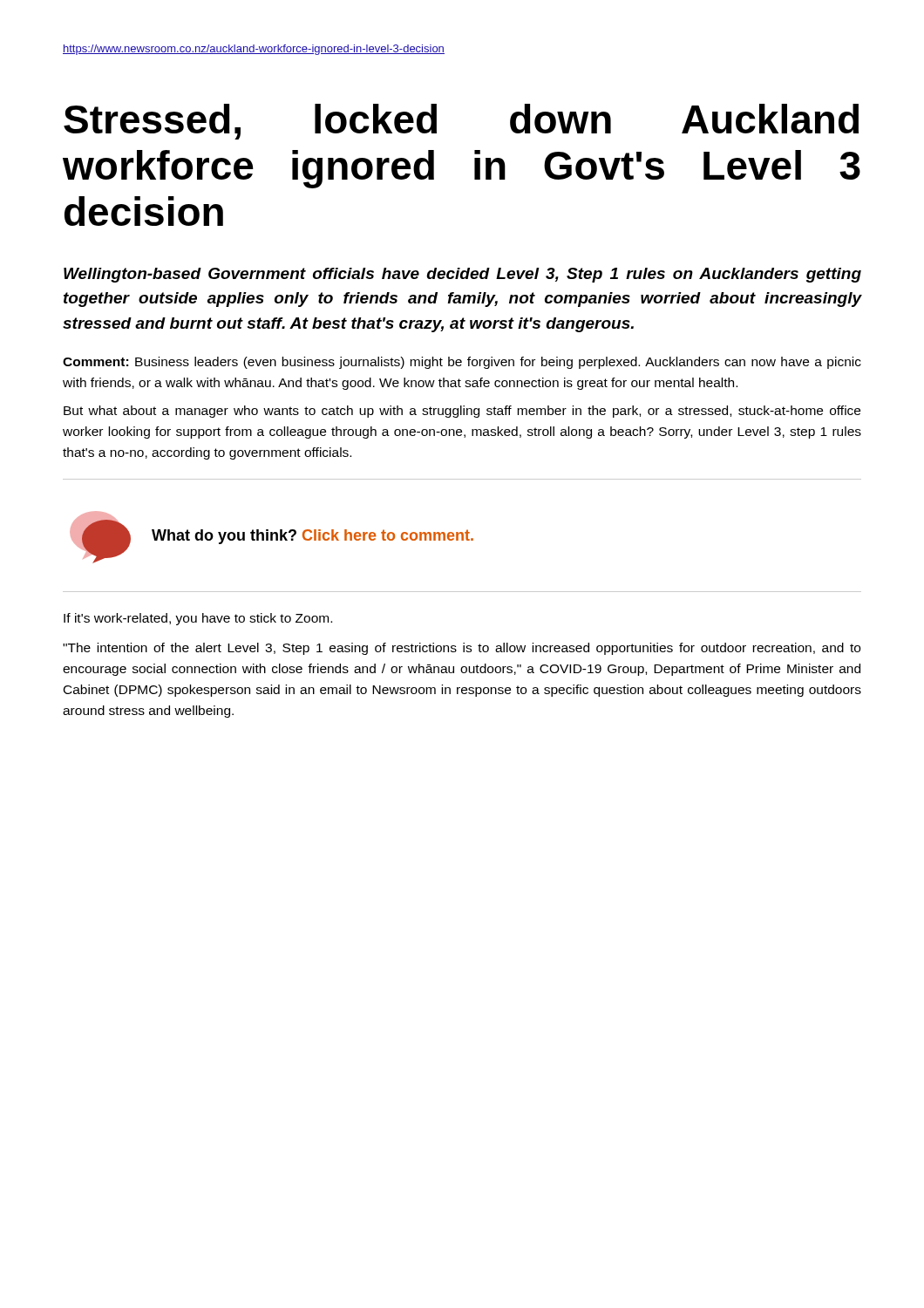Find the illustration
The width and height of the screenshot is (924, 1308).
pyautogui.click(x=462, y=536)
